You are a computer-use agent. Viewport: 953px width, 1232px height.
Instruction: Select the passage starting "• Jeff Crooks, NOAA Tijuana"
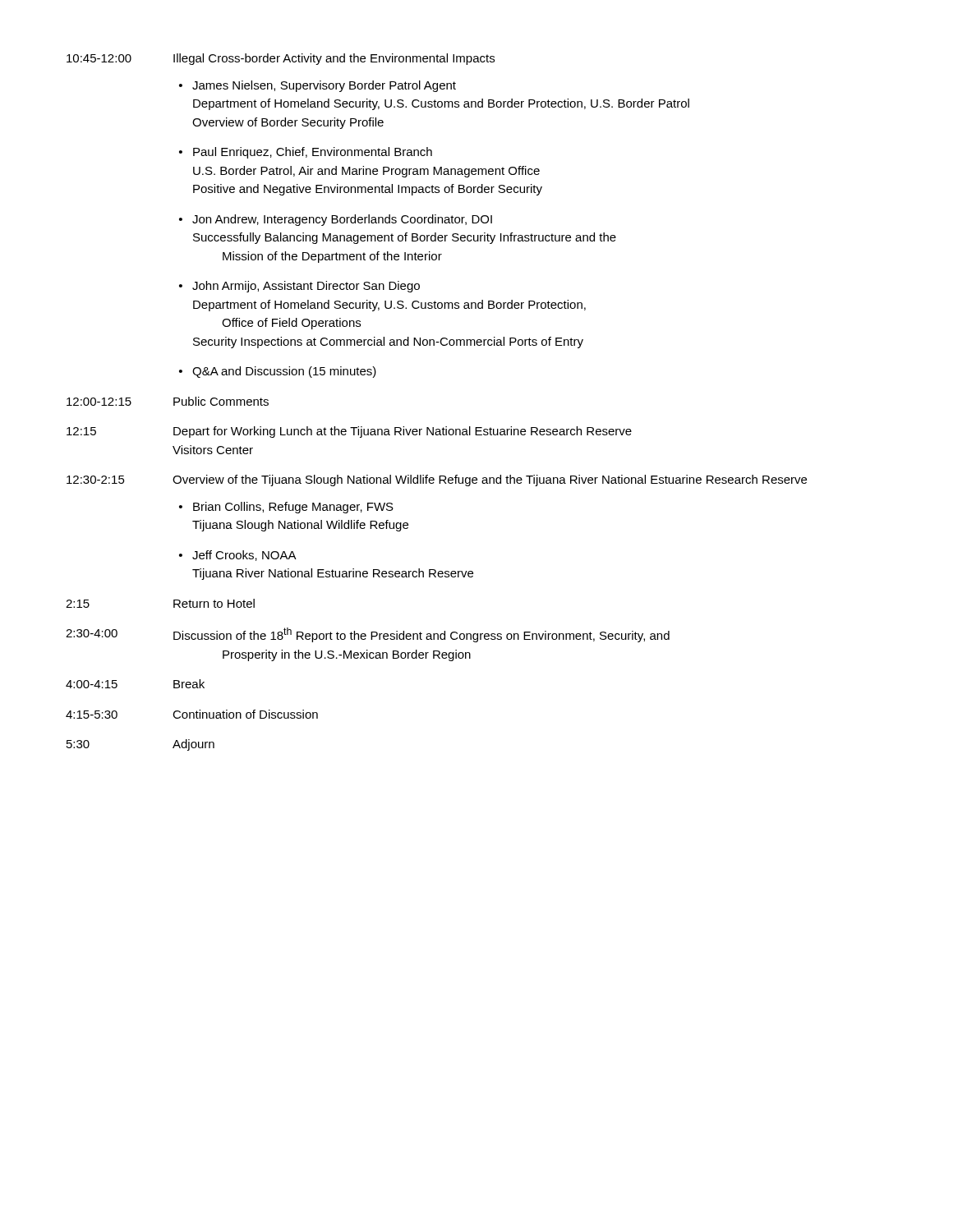pos(238,556)
